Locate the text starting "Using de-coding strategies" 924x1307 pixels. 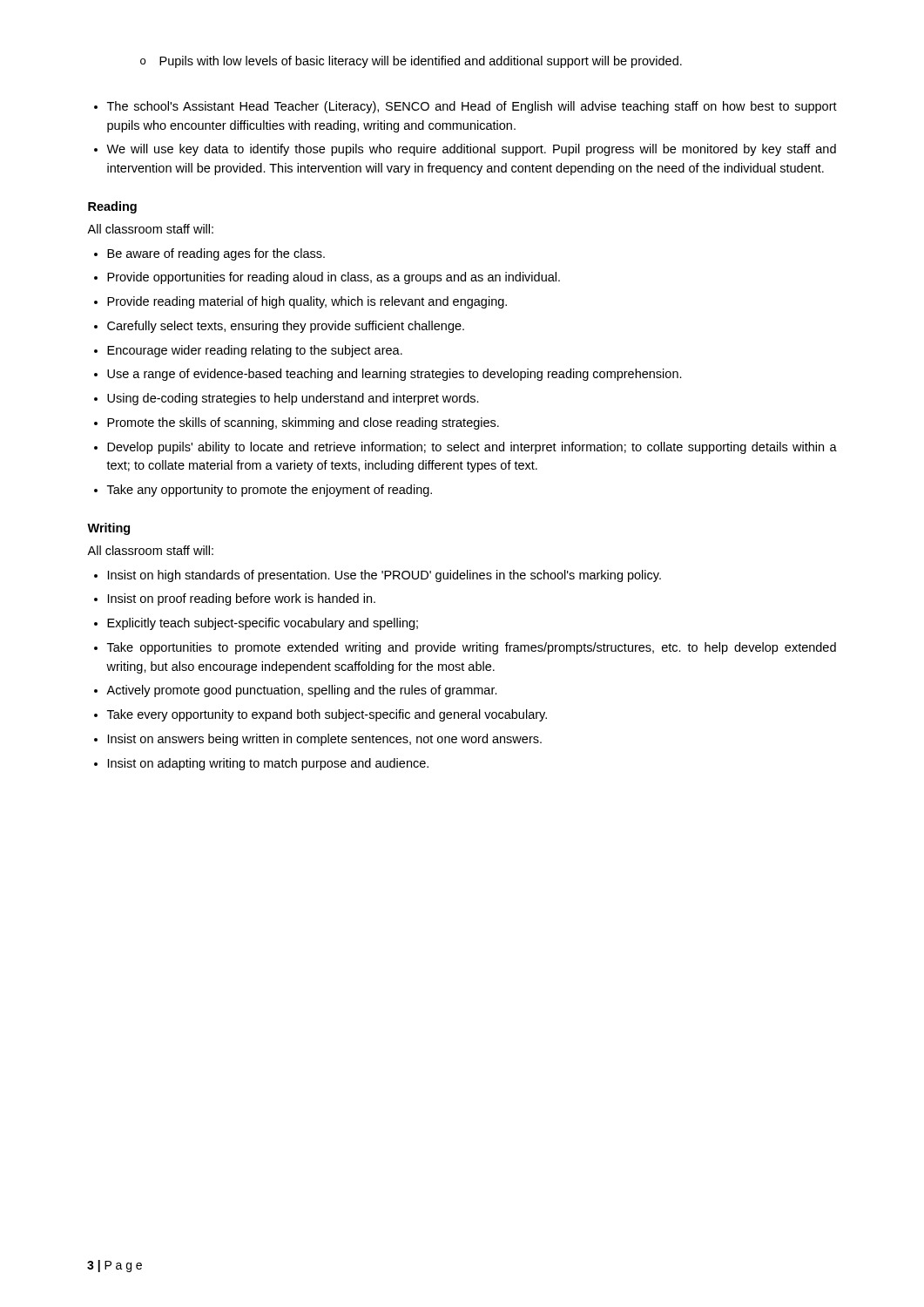(x=472, y=399)
